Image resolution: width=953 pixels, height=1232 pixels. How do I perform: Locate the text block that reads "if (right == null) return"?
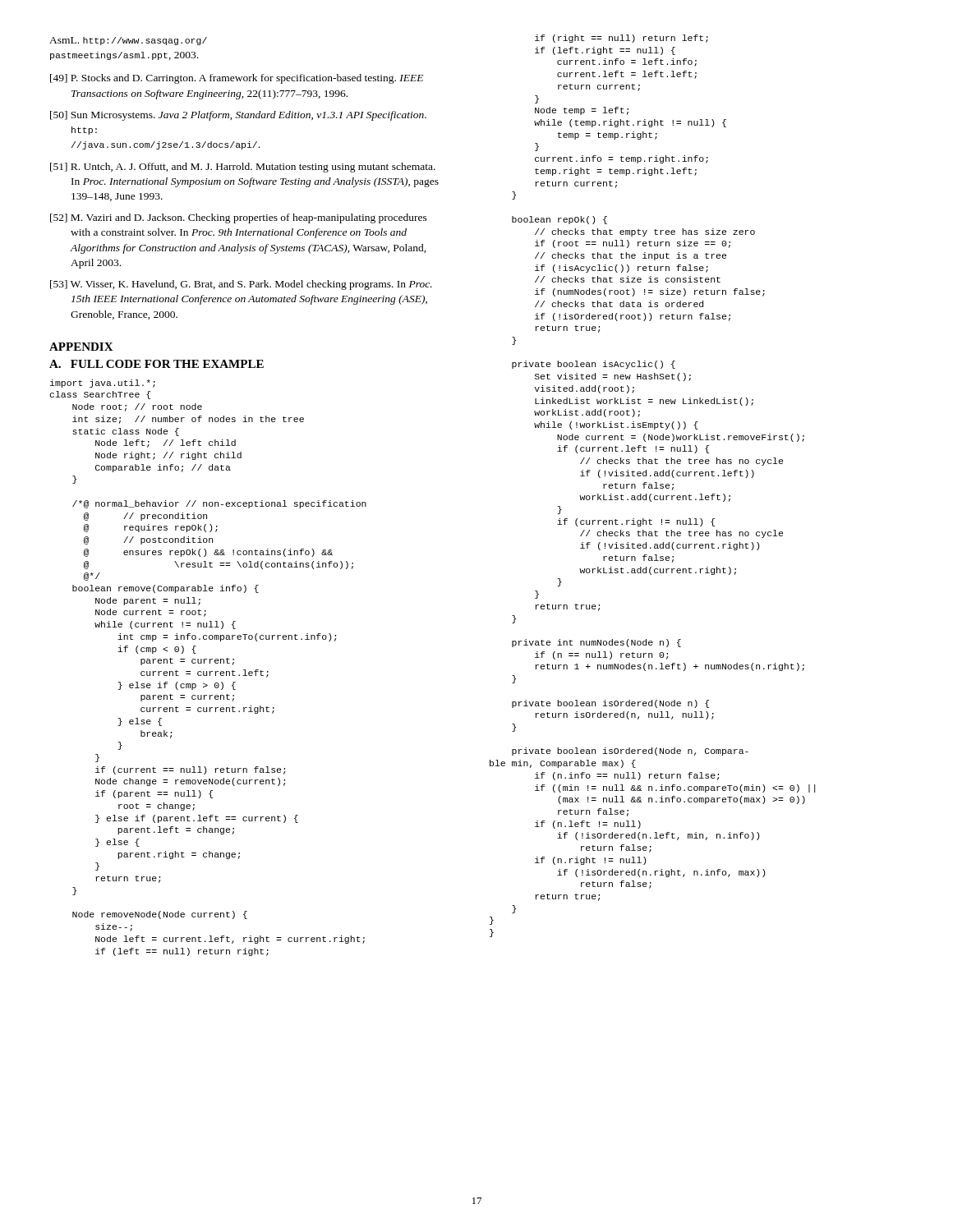pyautogui.click(x=698, y=486)
